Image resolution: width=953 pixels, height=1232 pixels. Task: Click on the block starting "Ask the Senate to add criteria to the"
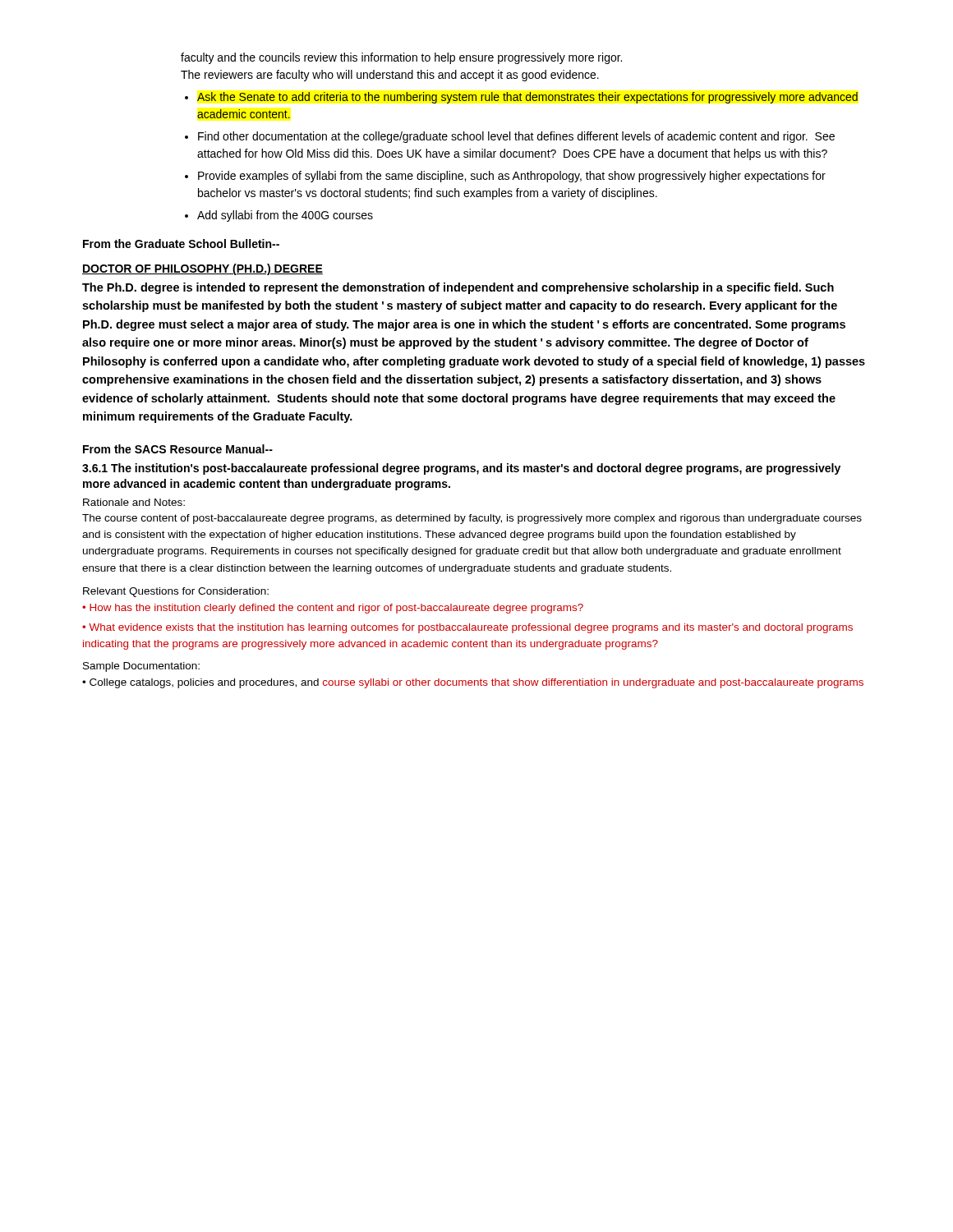point(528,106)
